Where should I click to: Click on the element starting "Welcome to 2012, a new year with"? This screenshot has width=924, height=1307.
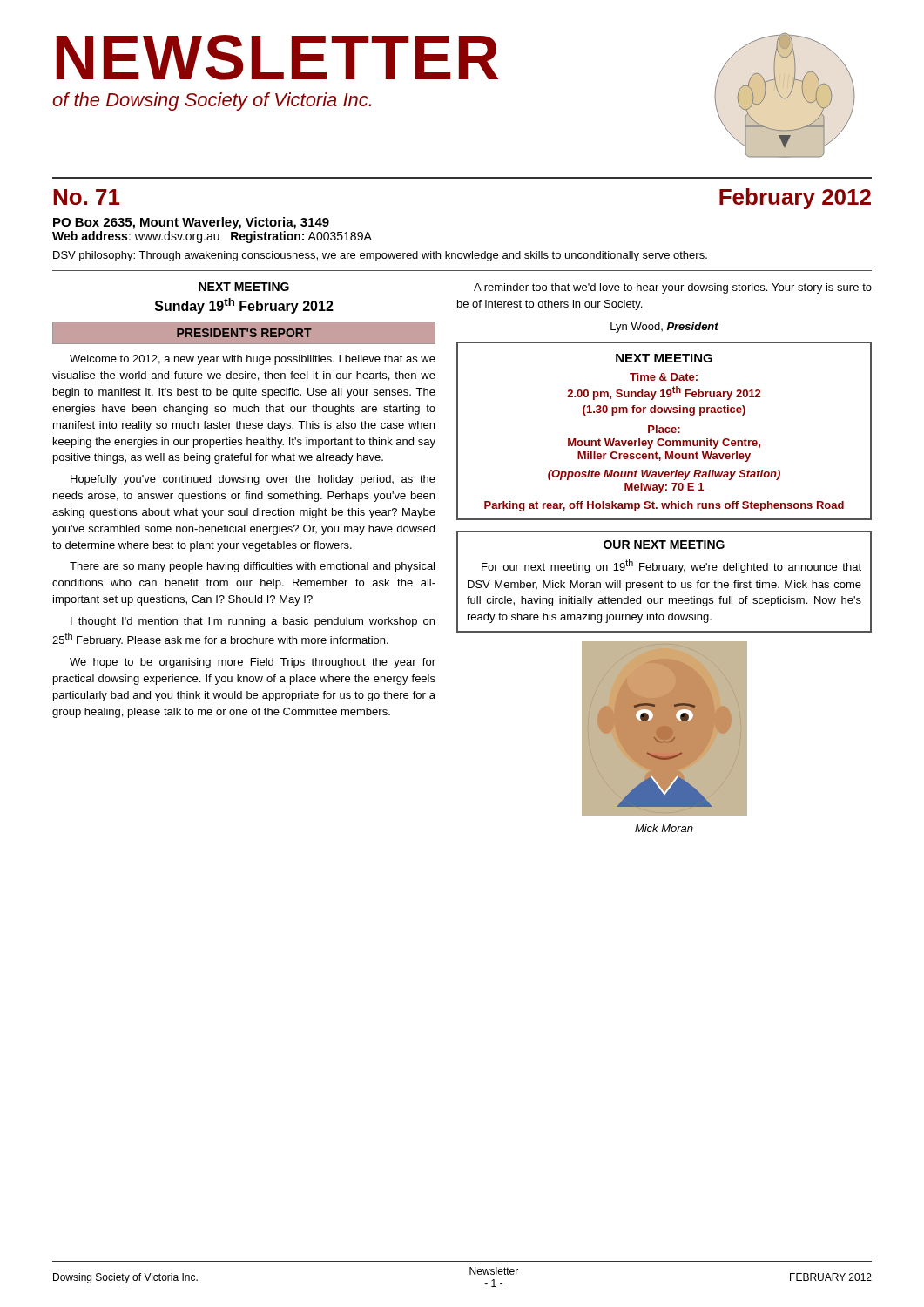click(x=244, y=408)
